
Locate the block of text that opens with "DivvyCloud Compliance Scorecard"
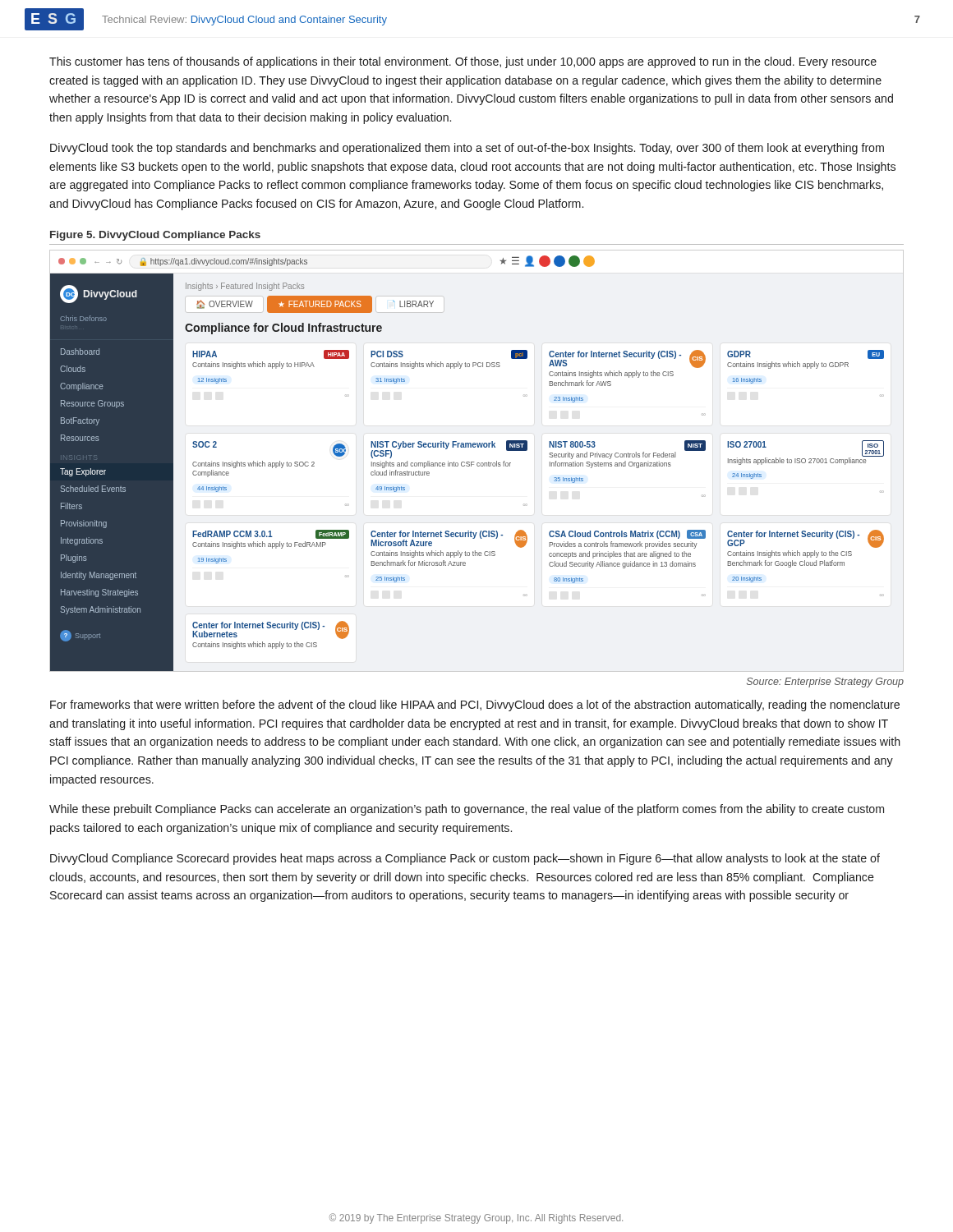tap(465, 877)
